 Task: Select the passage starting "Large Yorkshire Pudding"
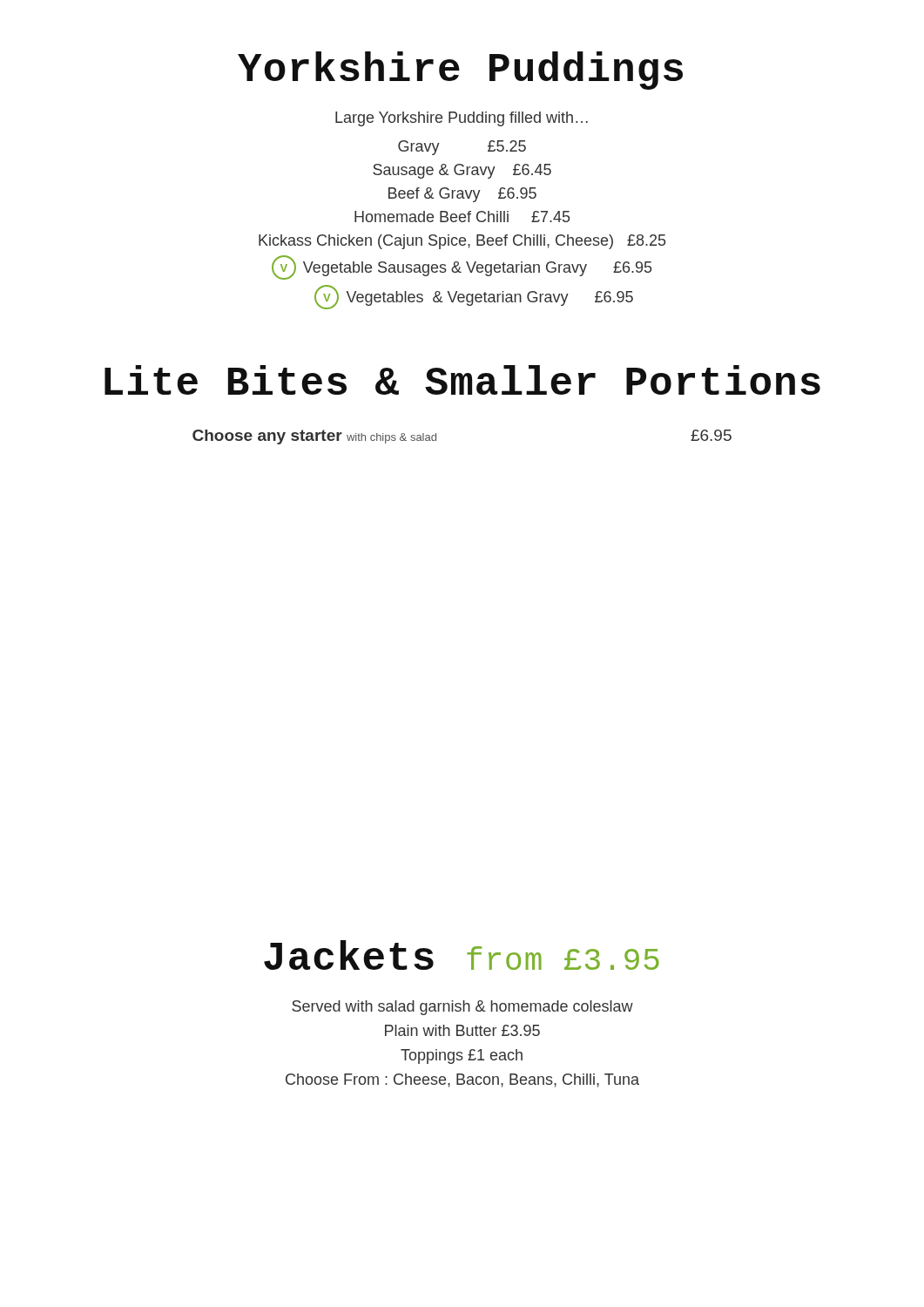[x=462, y=118]
